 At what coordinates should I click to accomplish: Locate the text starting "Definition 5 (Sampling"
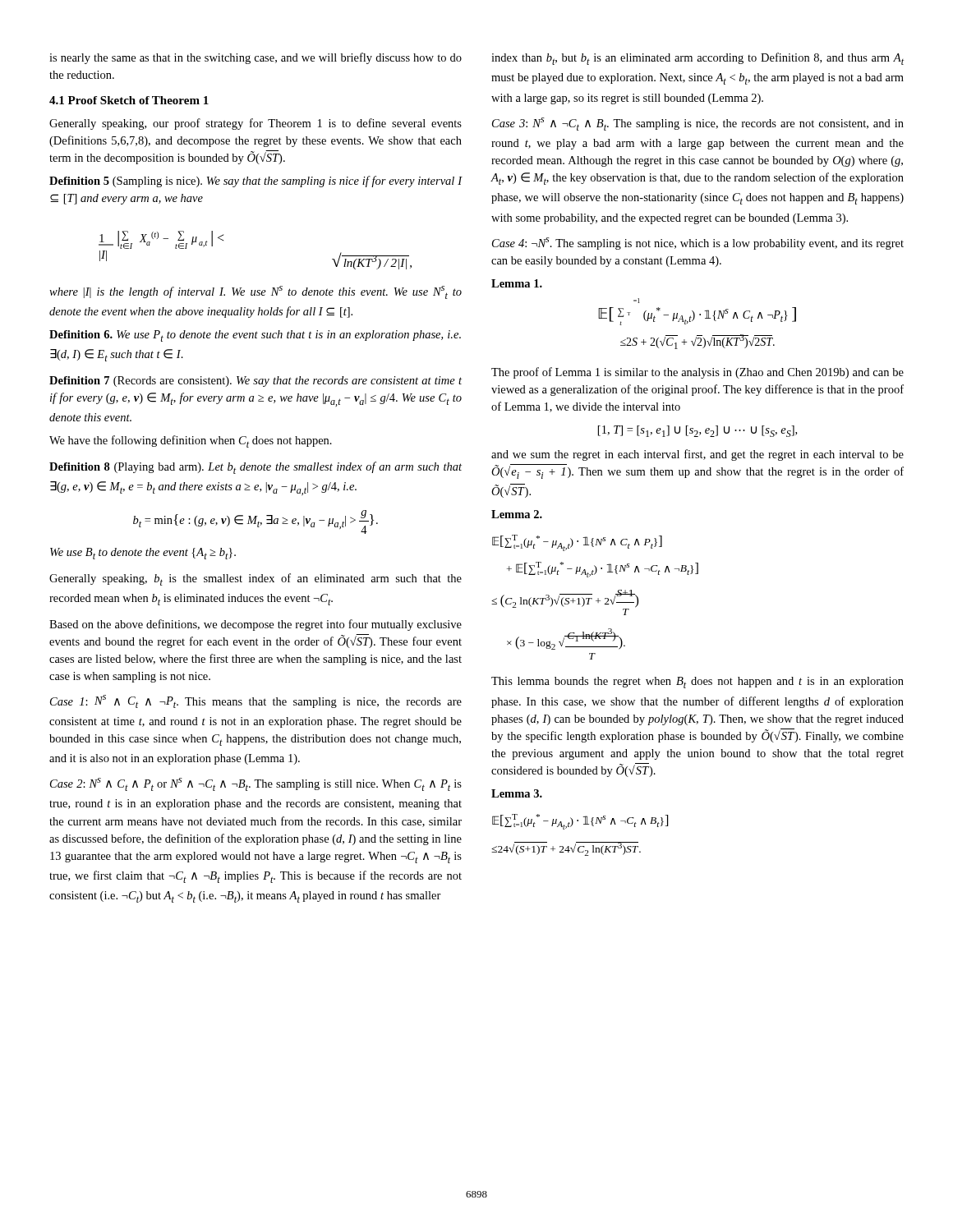click(255, 190)
